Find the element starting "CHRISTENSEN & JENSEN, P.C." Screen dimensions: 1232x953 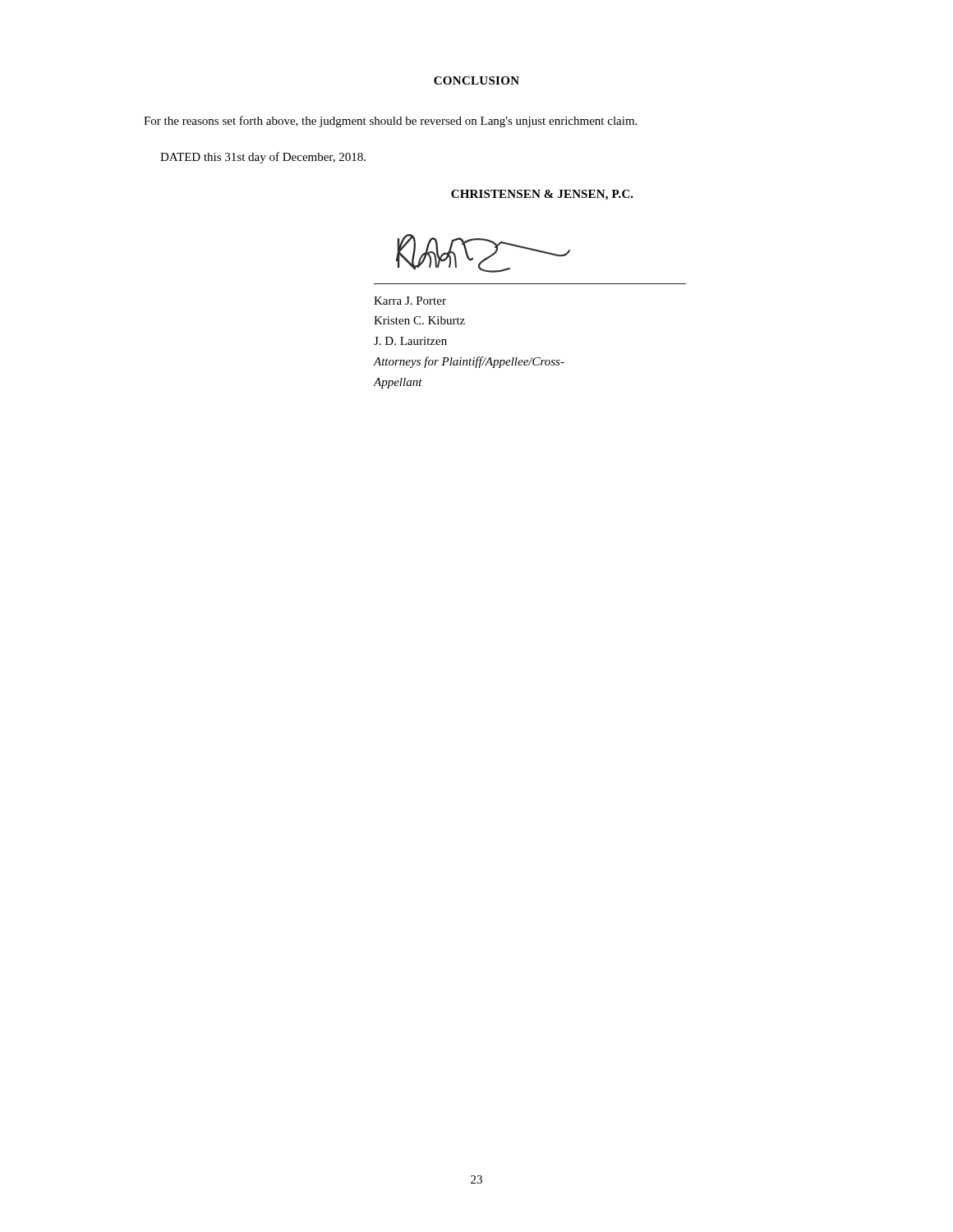(x=542, y=193)
